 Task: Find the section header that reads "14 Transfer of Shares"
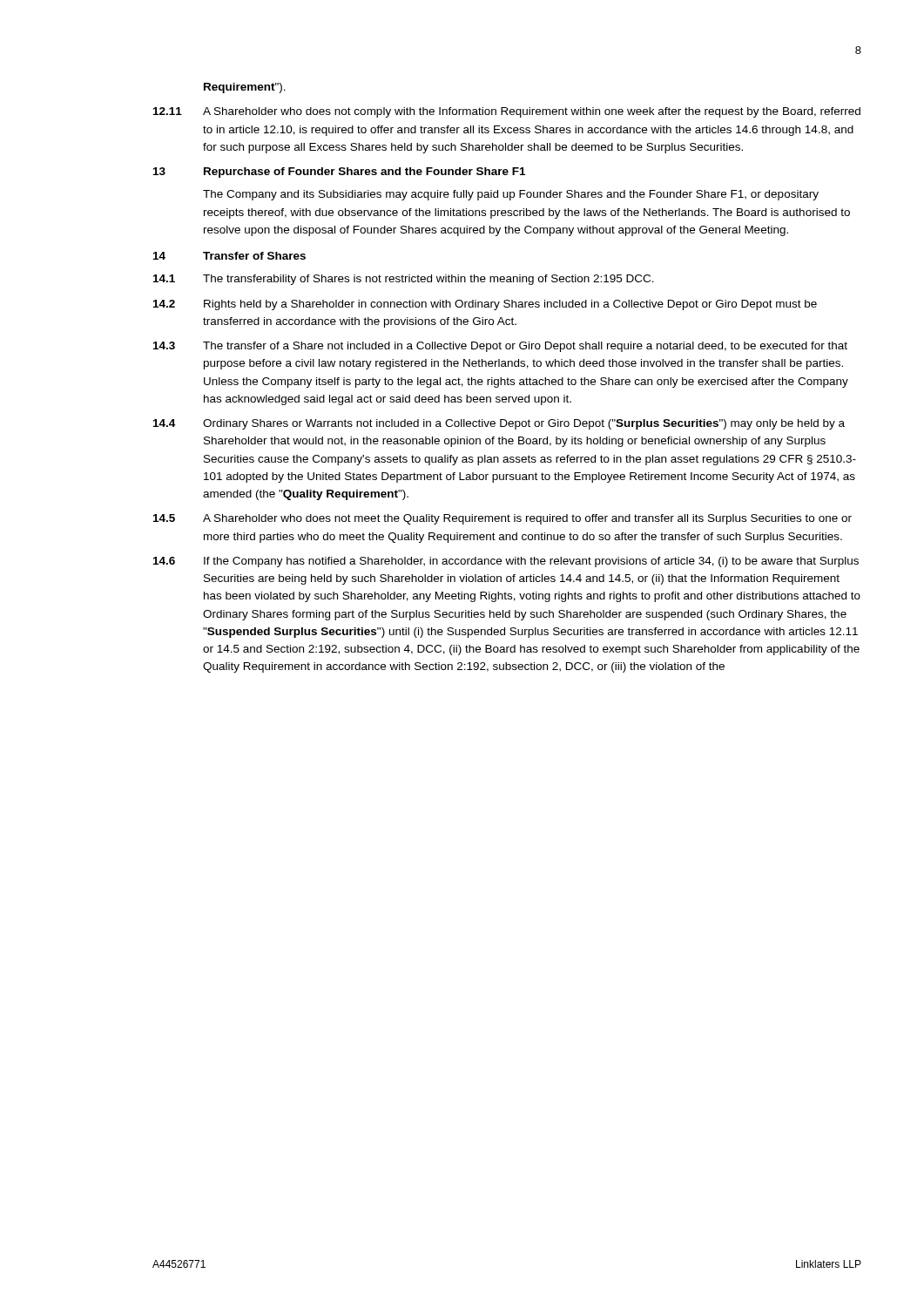pos(229,256)
